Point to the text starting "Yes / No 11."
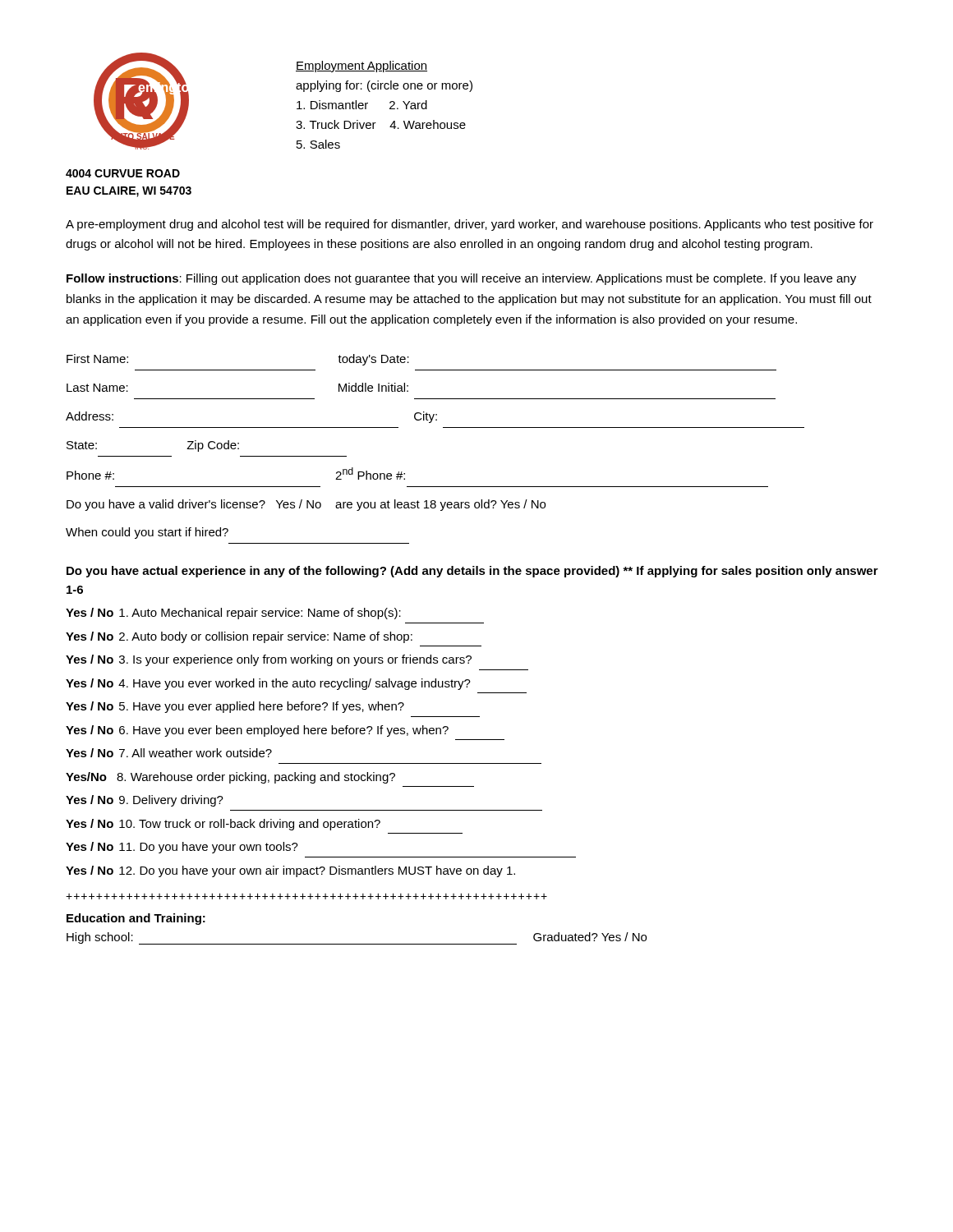The height and width of the screenshot is (1232, 953). pos(476,848)
